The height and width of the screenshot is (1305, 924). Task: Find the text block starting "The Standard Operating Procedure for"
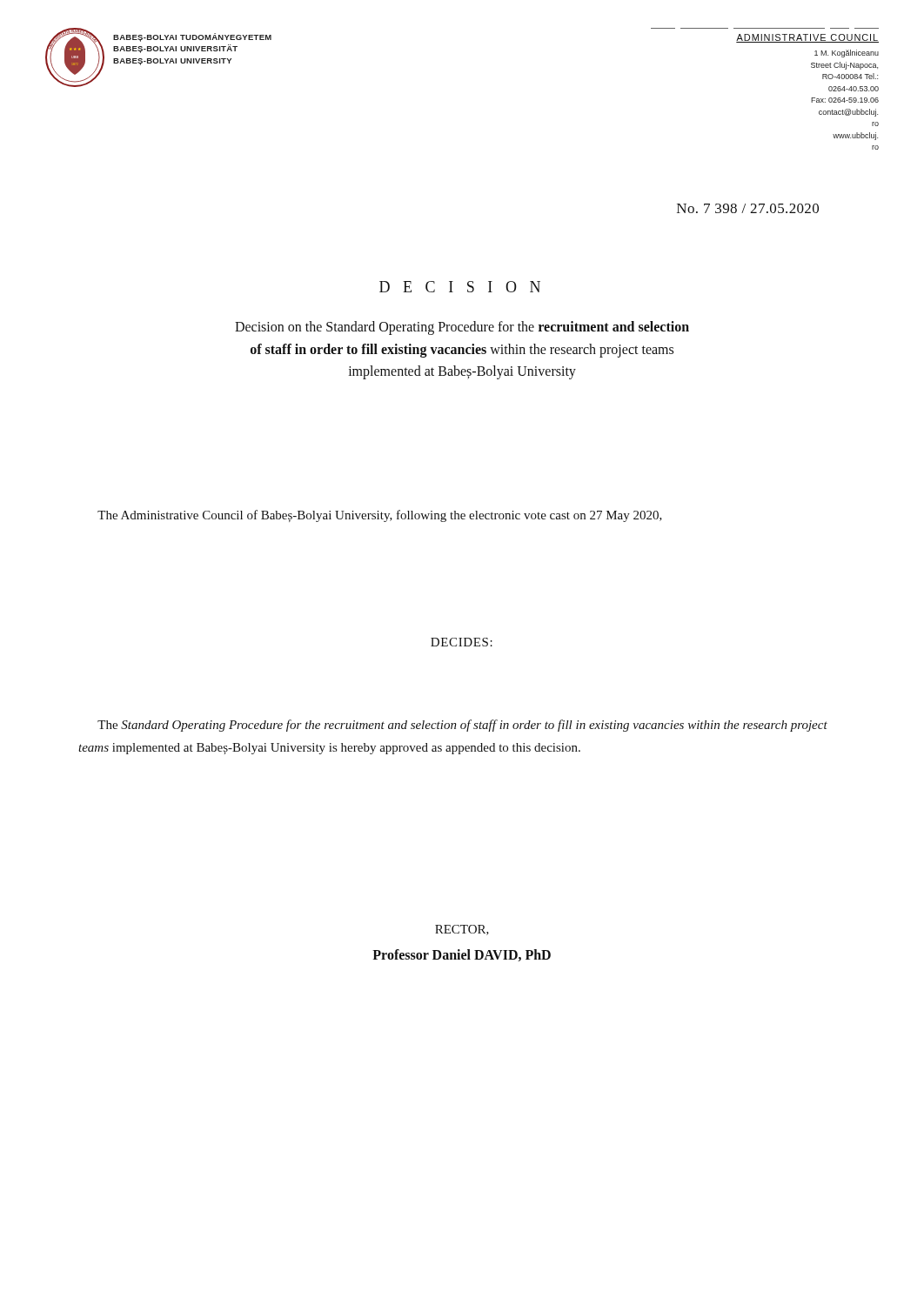tap(453, 736)
